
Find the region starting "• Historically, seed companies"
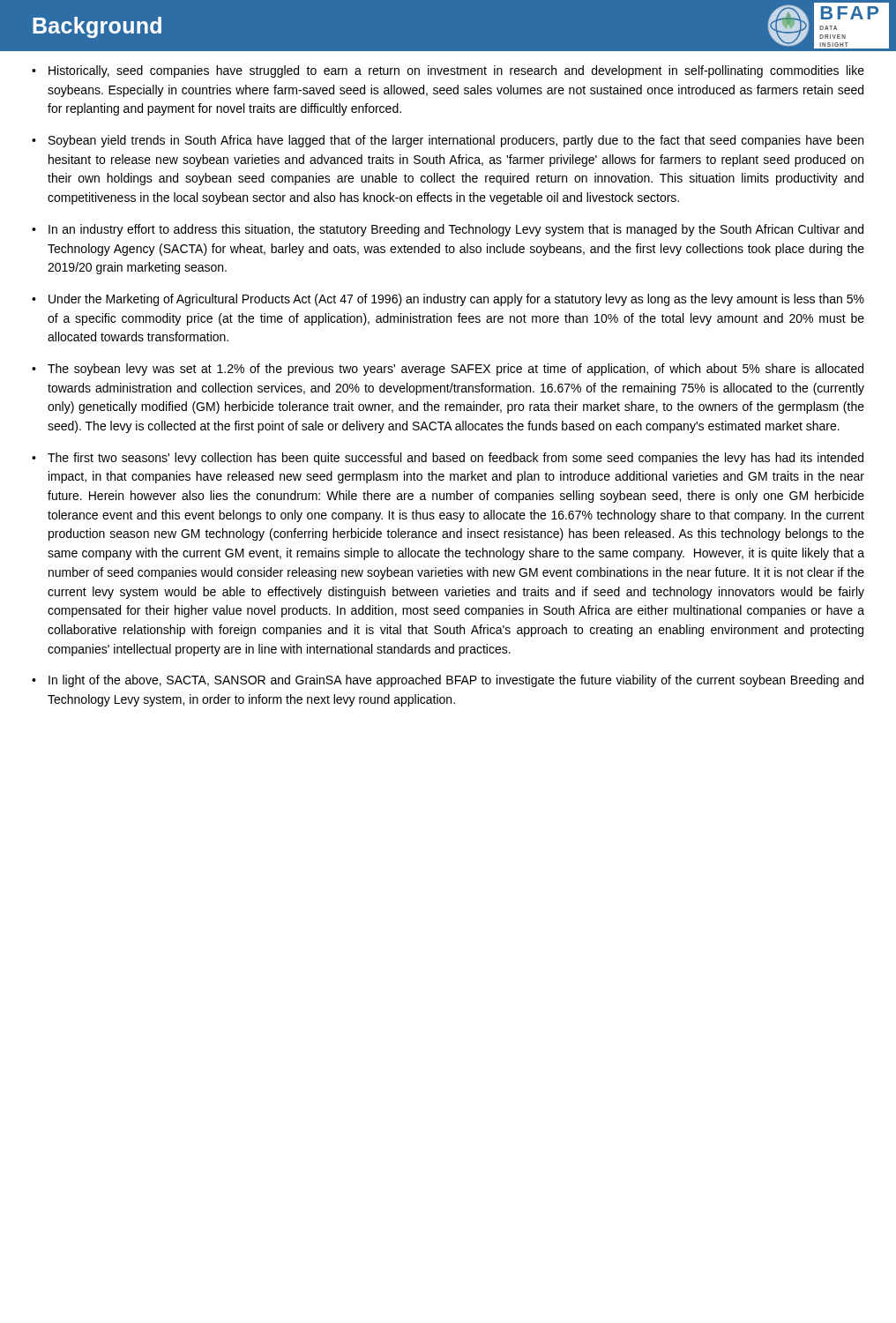448,90
